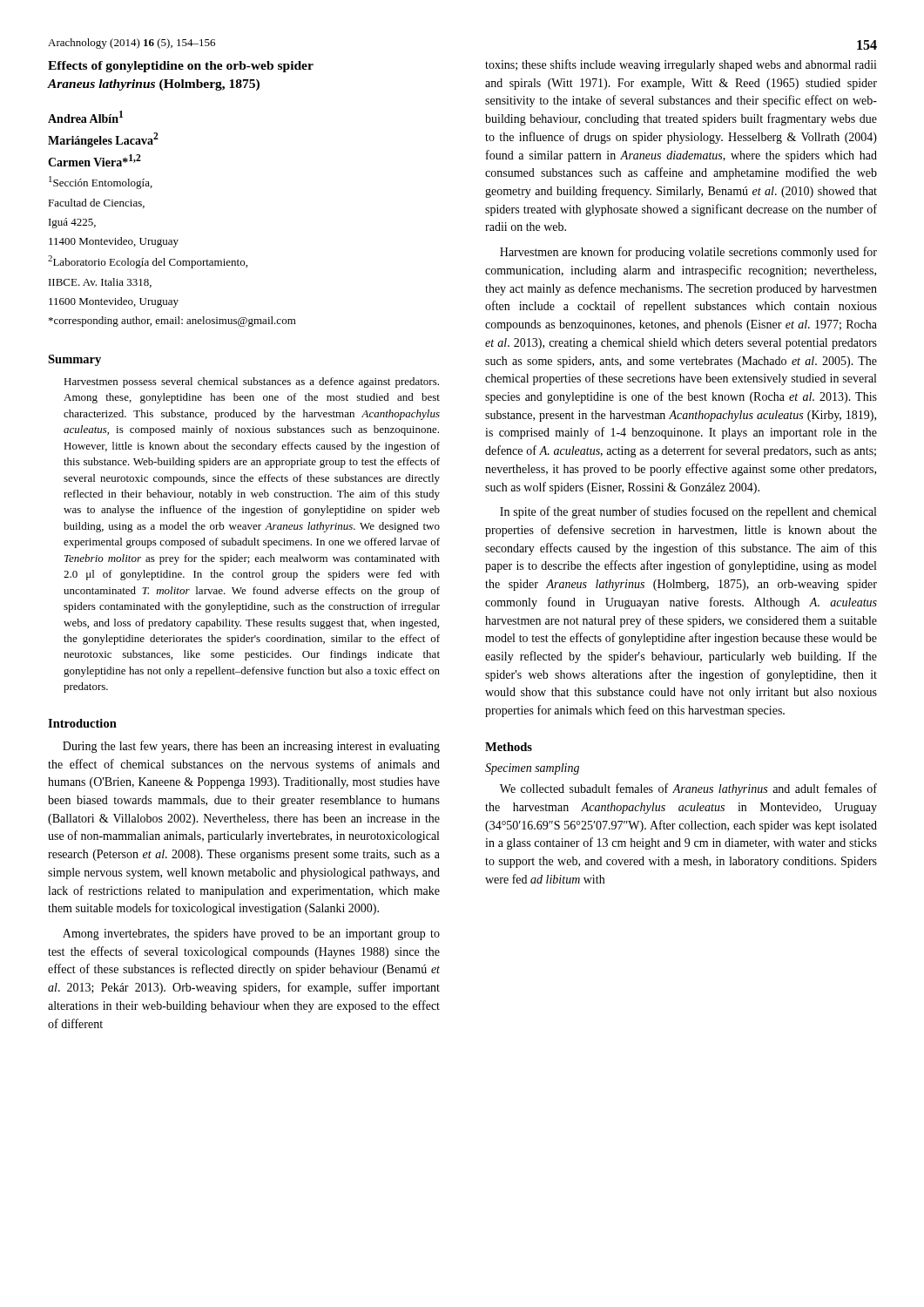
Task: Locate the text block starting "Specimen sampling"
Action: [532, 768]
